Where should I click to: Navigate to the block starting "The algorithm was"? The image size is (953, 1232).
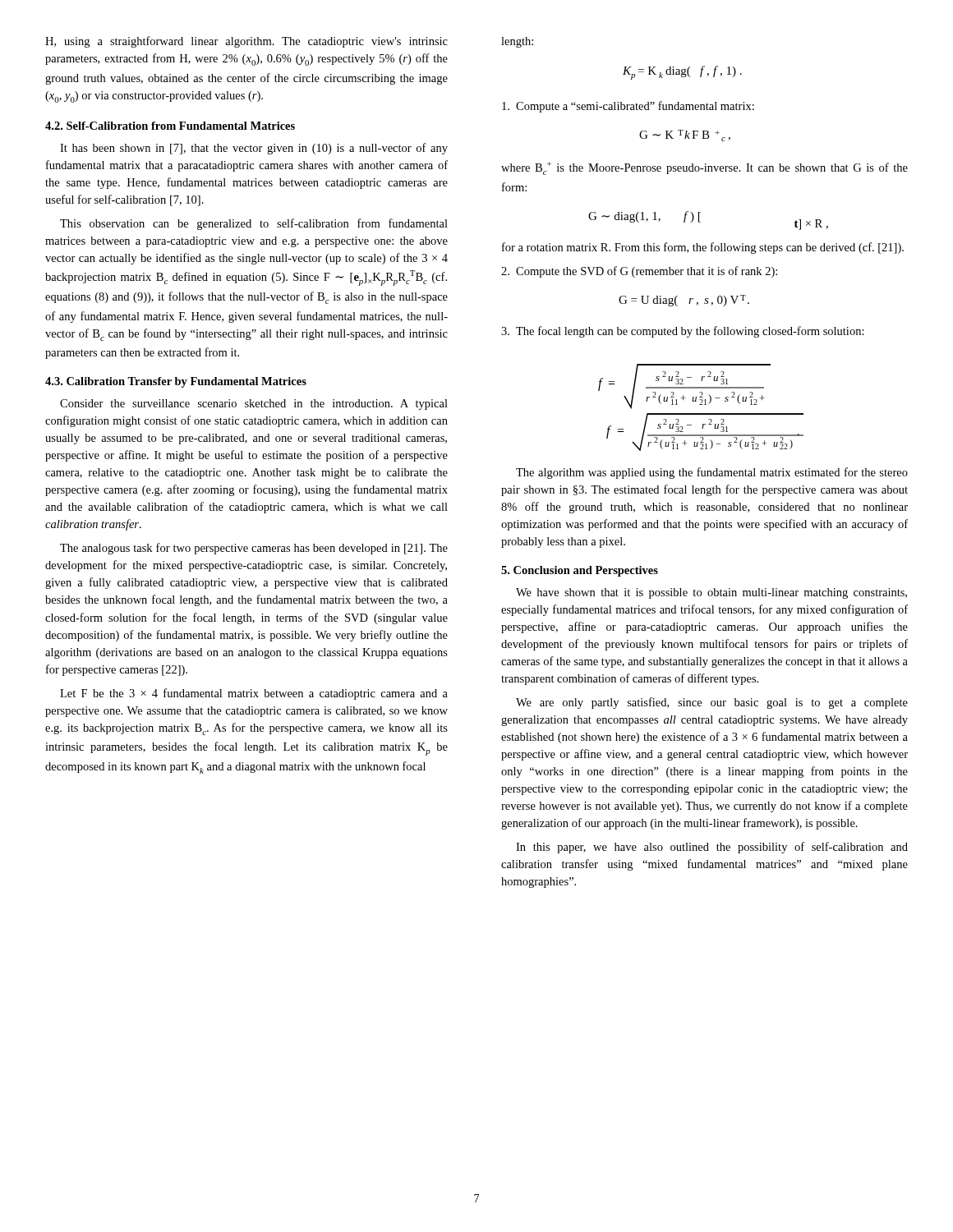click(x=705, y=507)
